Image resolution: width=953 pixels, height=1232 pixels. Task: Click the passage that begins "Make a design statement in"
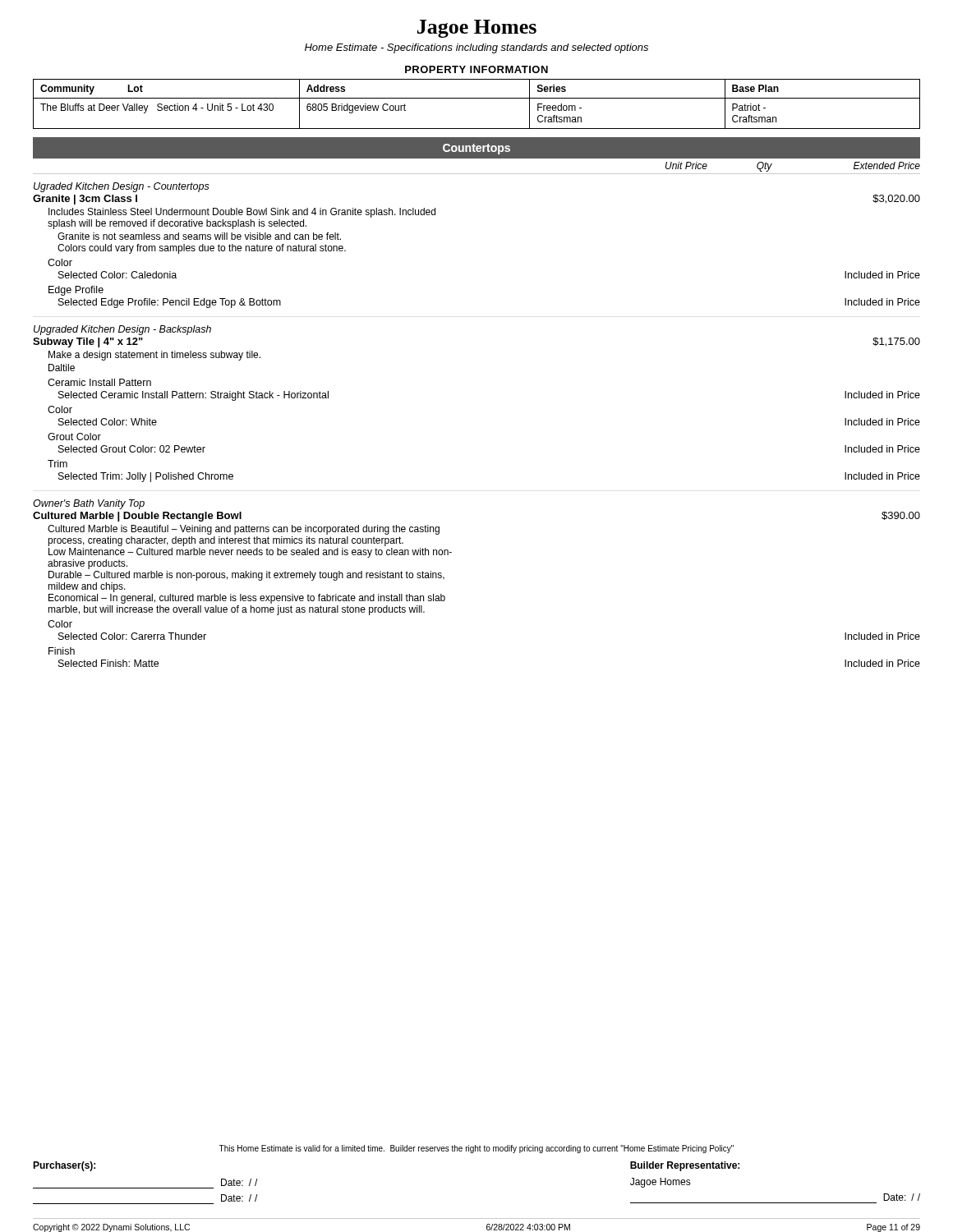click(x=154, y=355)
